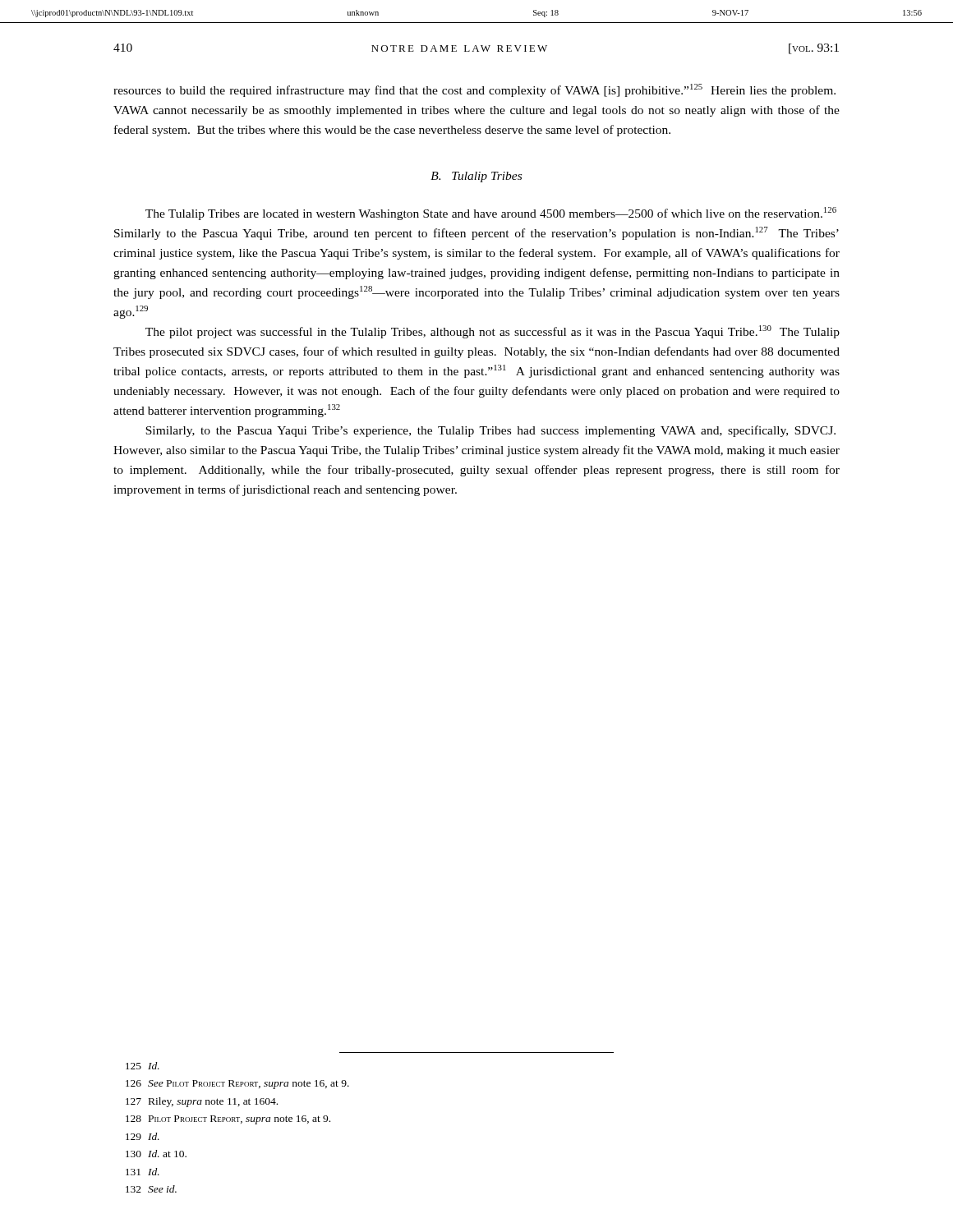Locate the footnote with the text "132 See id."
Viewport: 953px width, 1232px height.
pyautogui.click(x=151, y=1189)
